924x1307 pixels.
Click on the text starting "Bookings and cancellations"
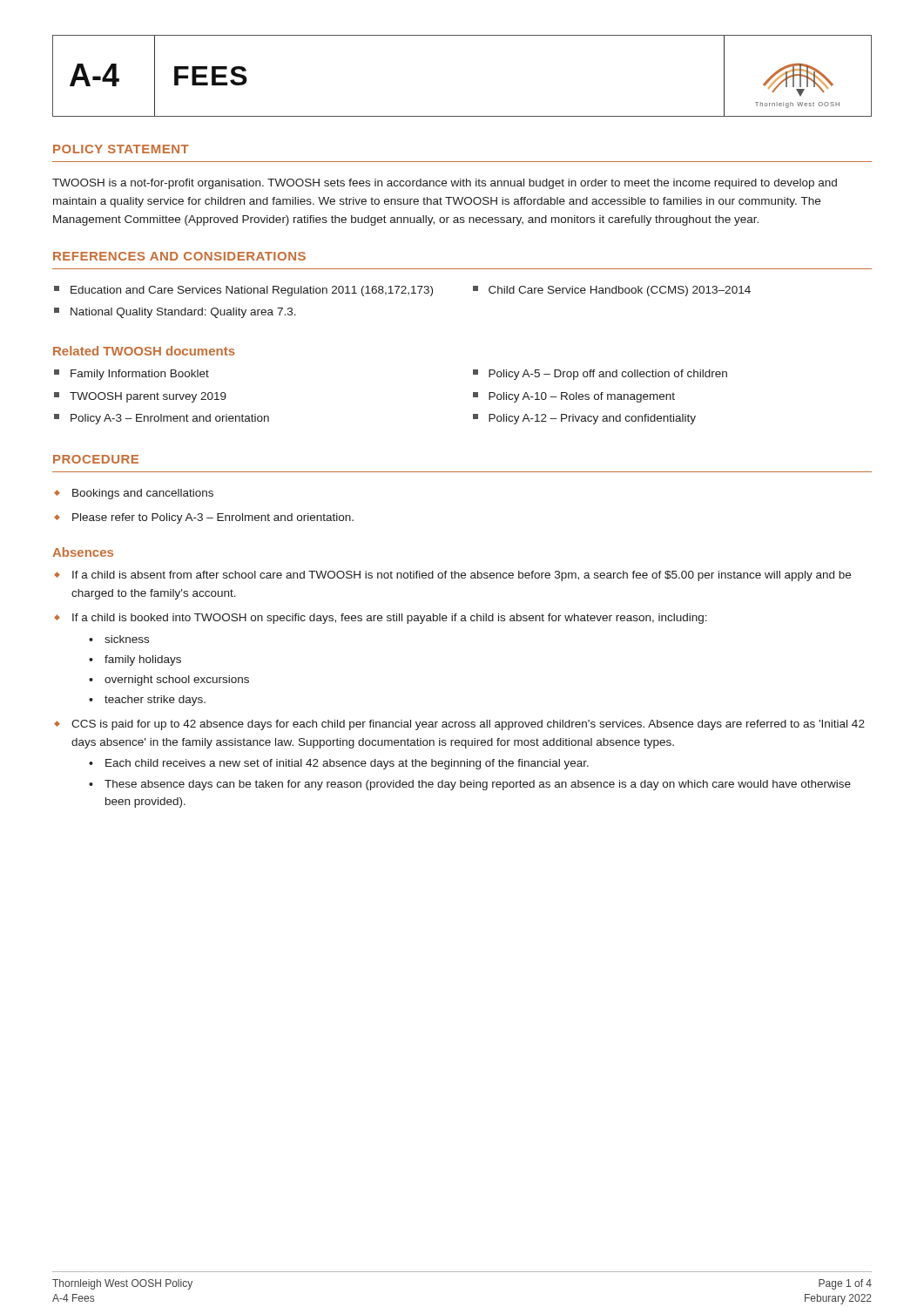pyautogui.click(x=143, y=493)
